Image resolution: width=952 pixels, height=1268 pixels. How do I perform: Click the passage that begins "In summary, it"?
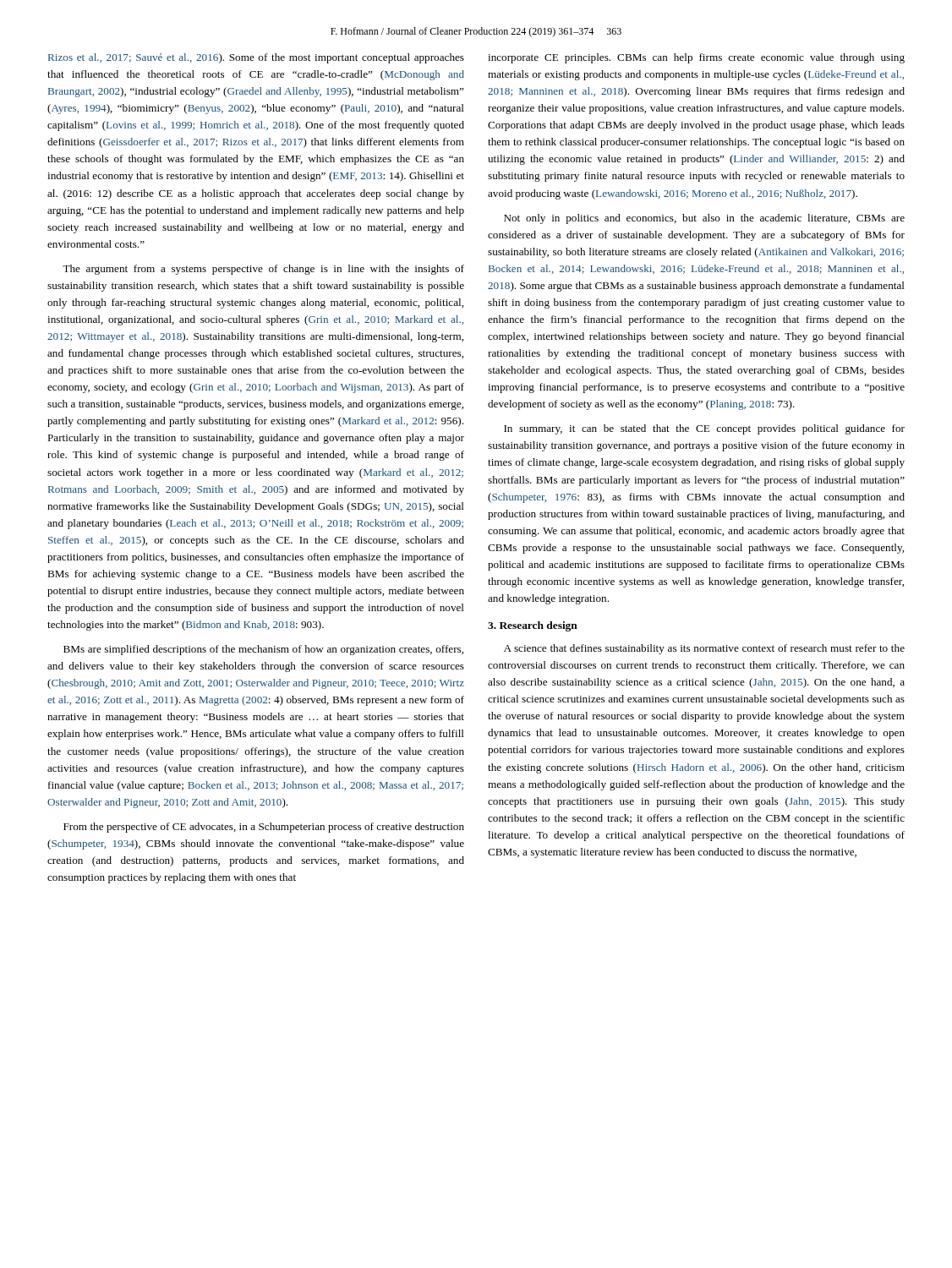[x=696, y=514]
